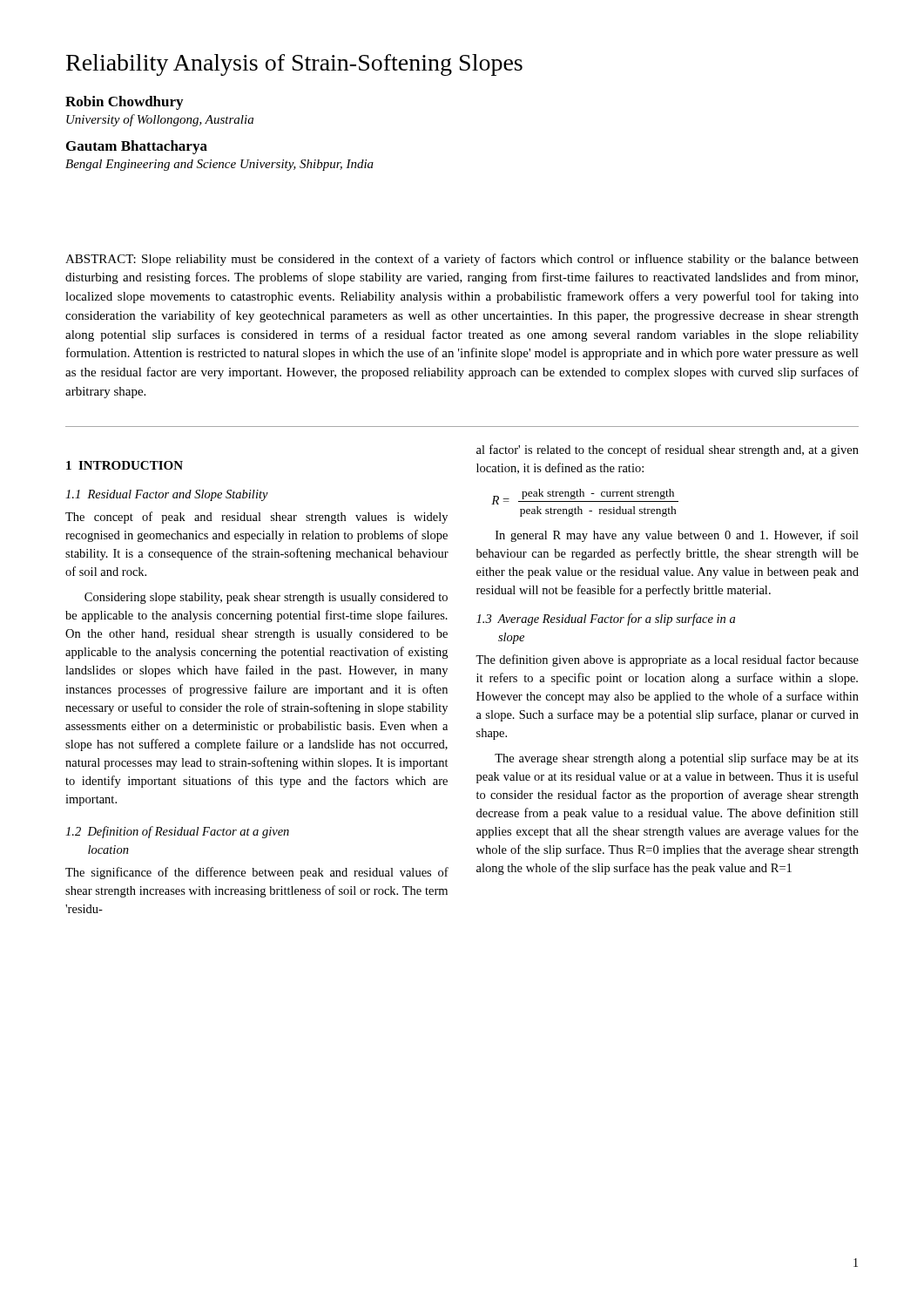
Task: Click the passage that begins "al factor' is related to"
Action: tap(667, 459)
